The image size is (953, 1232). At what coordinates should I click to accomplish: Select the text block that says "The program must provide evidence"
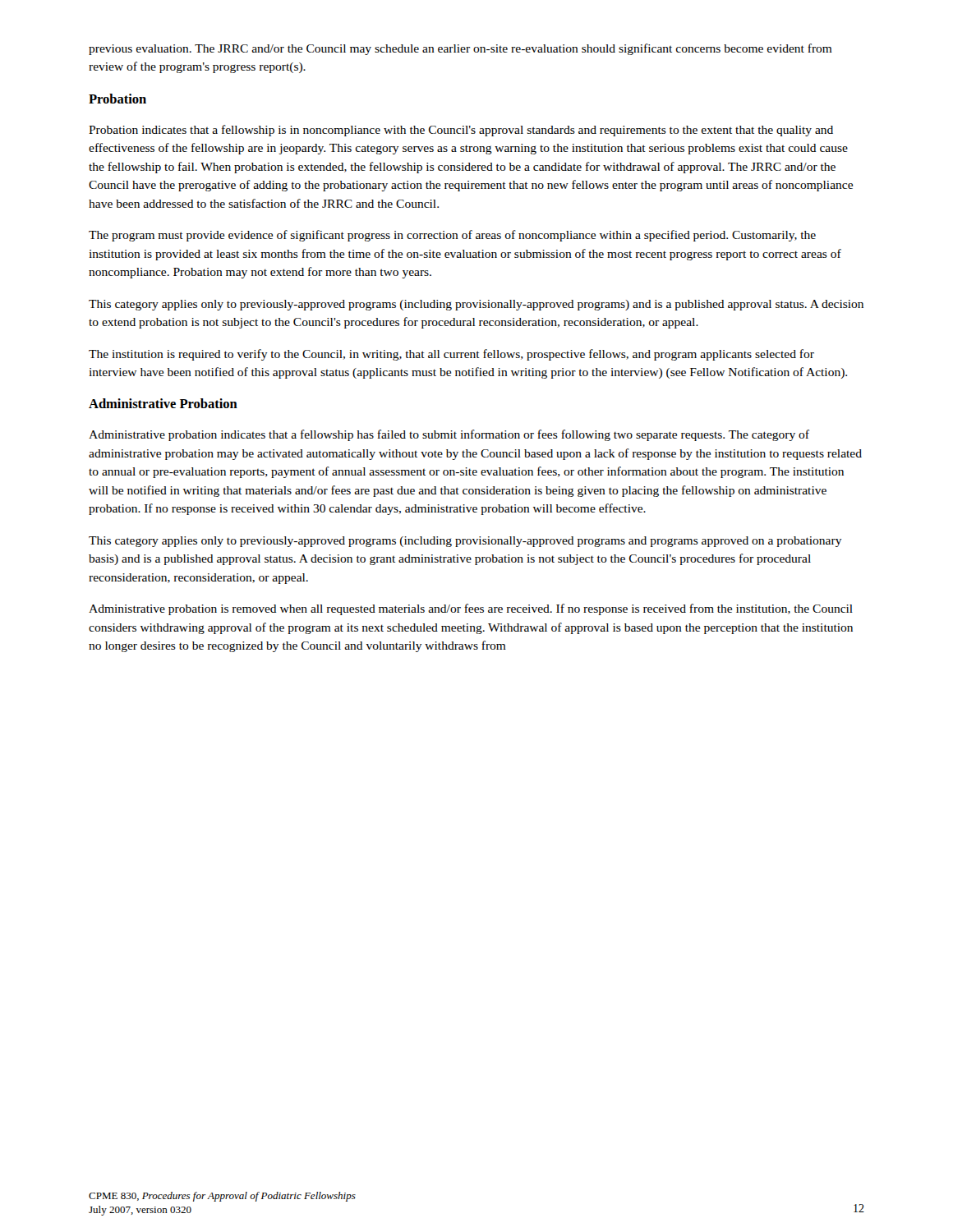pos(465,253)
